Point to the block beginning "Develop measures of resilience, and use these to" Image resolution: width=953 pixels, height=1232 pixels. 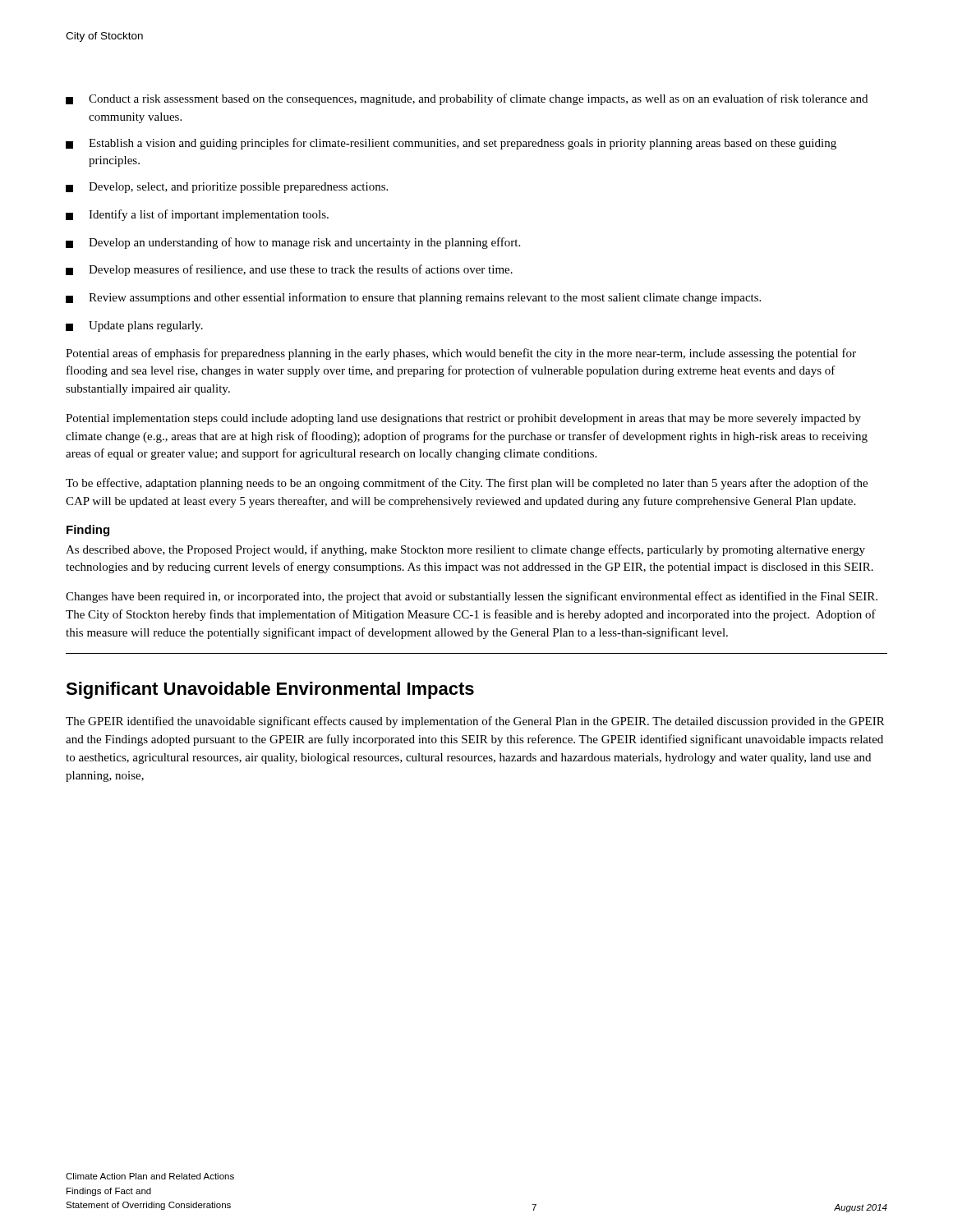pos(476,271)
